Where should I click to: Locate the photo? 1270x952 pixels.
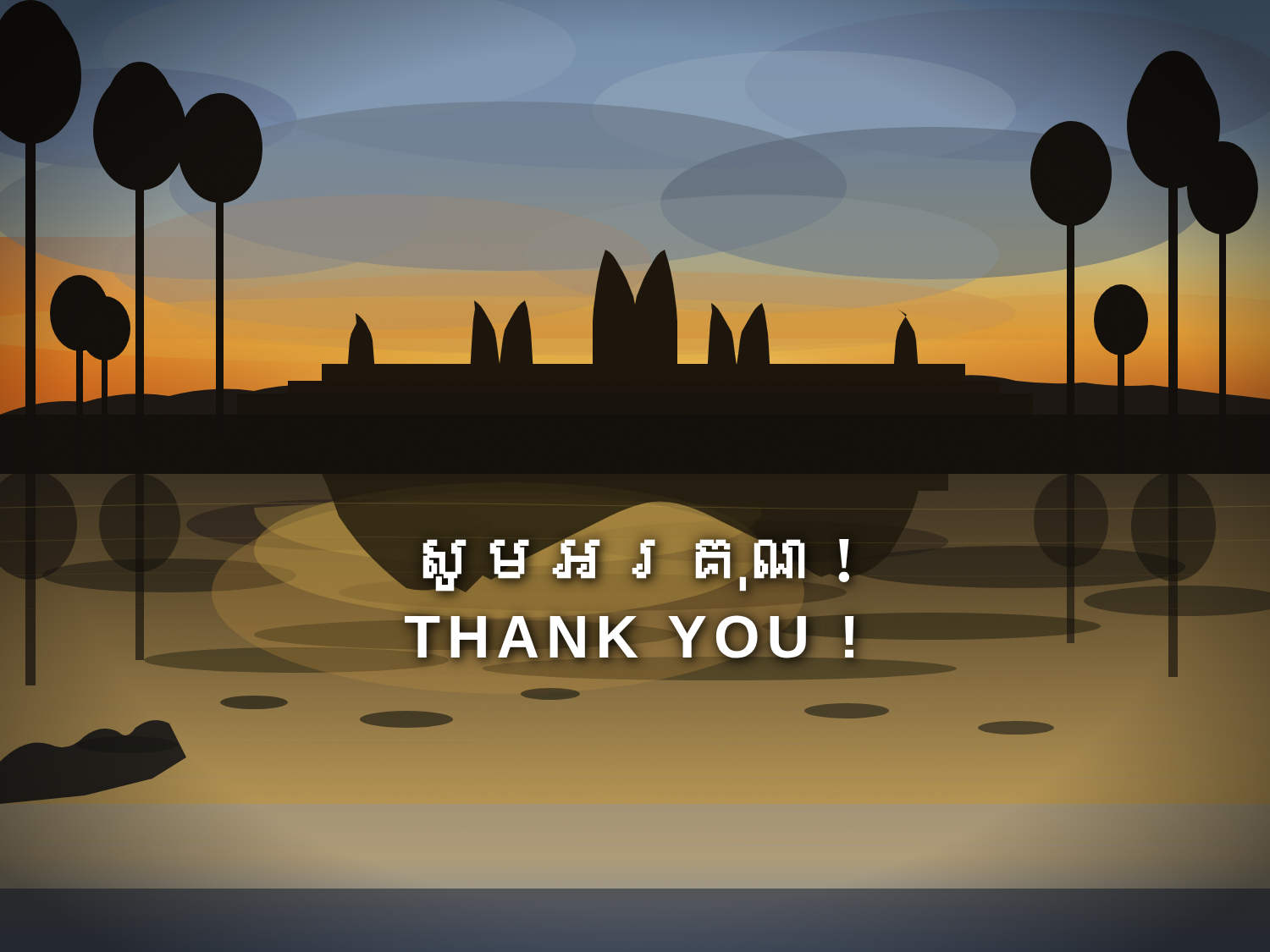tap(635, 476)
